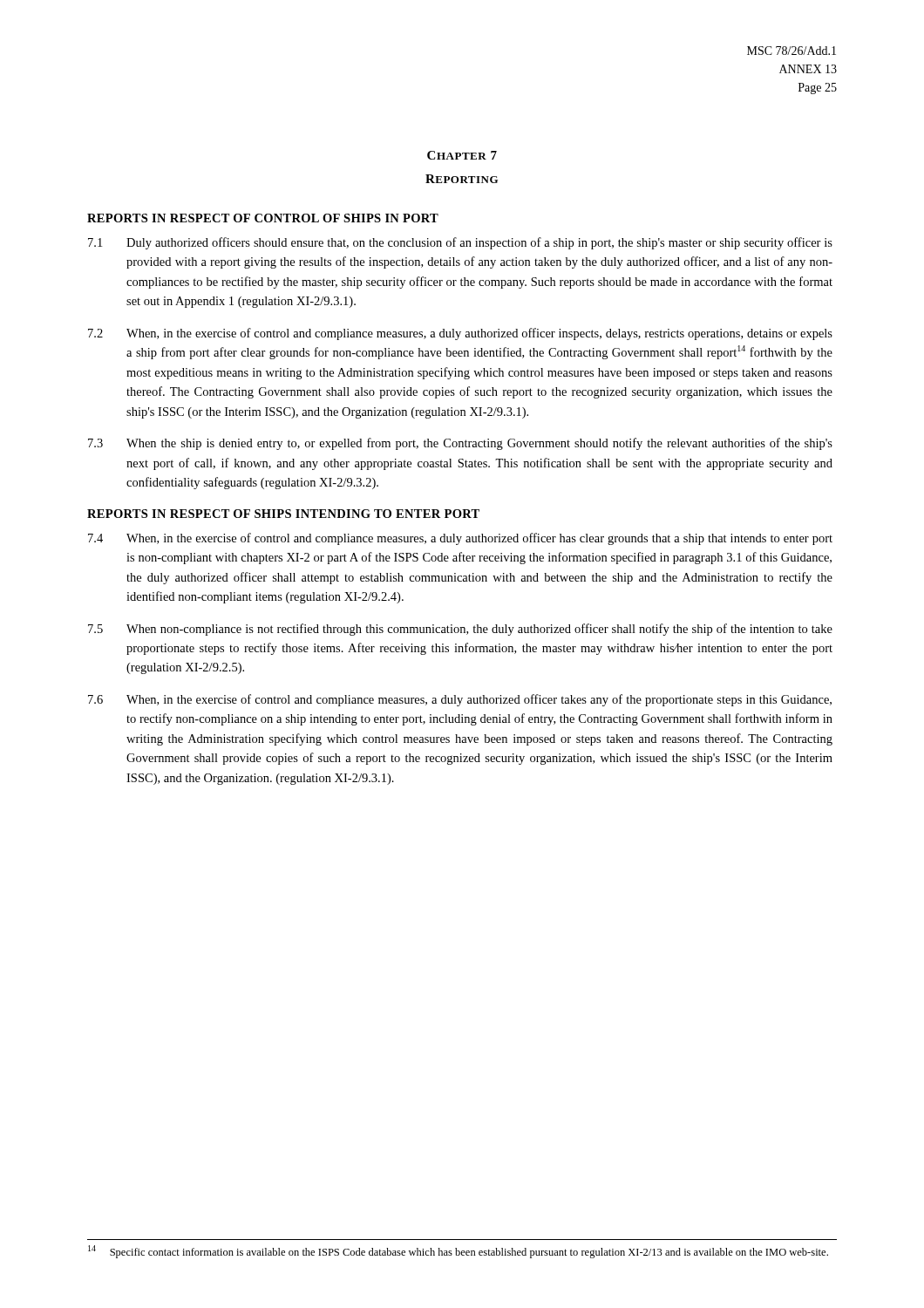Select the text block that says "5When non-compliance is not rectified"
The height and width of the screenshot is (1308, 924).
click(460, 648)
